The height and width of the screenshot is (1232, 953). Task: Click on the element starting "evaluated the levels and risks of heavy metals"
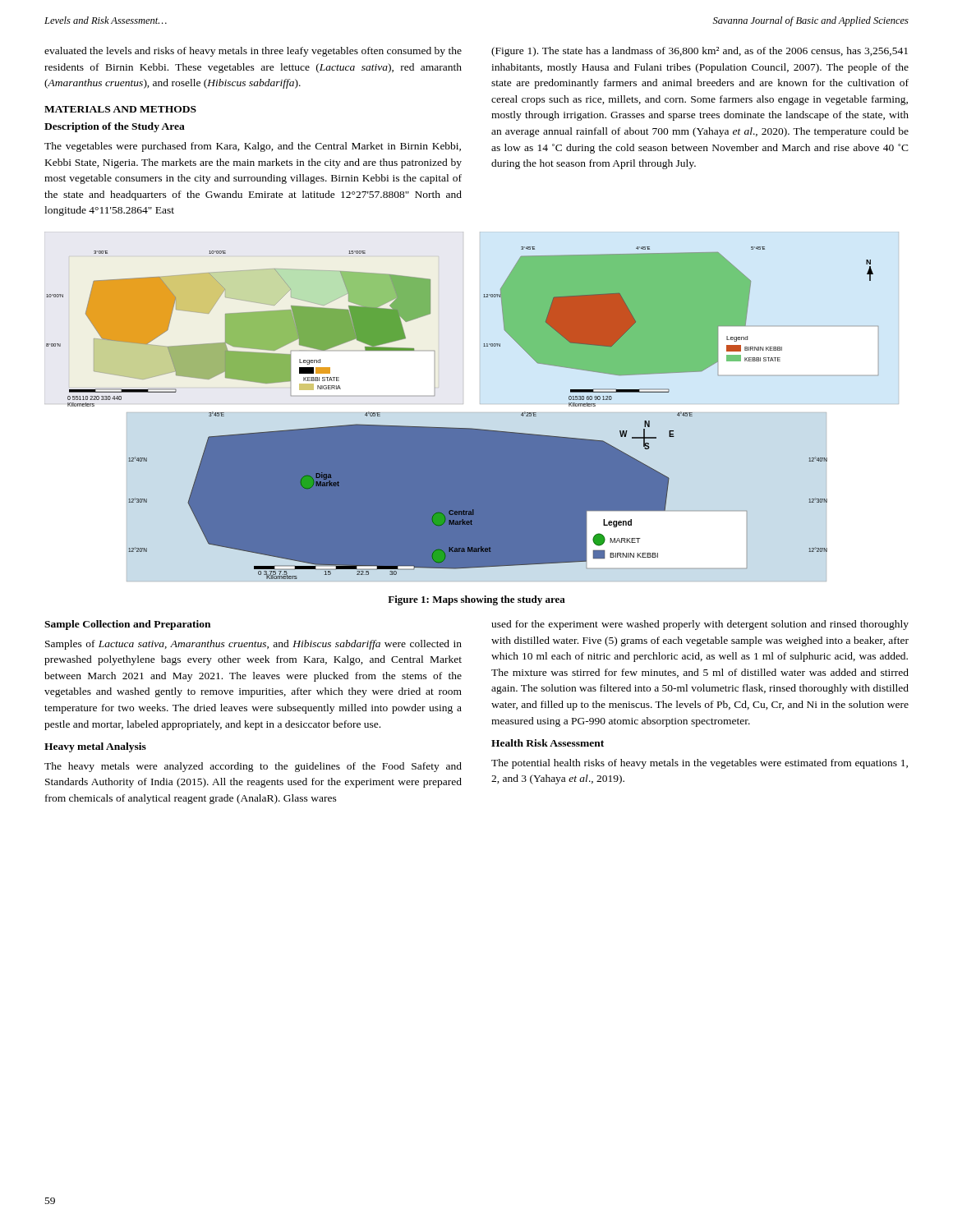coord(253,67)
